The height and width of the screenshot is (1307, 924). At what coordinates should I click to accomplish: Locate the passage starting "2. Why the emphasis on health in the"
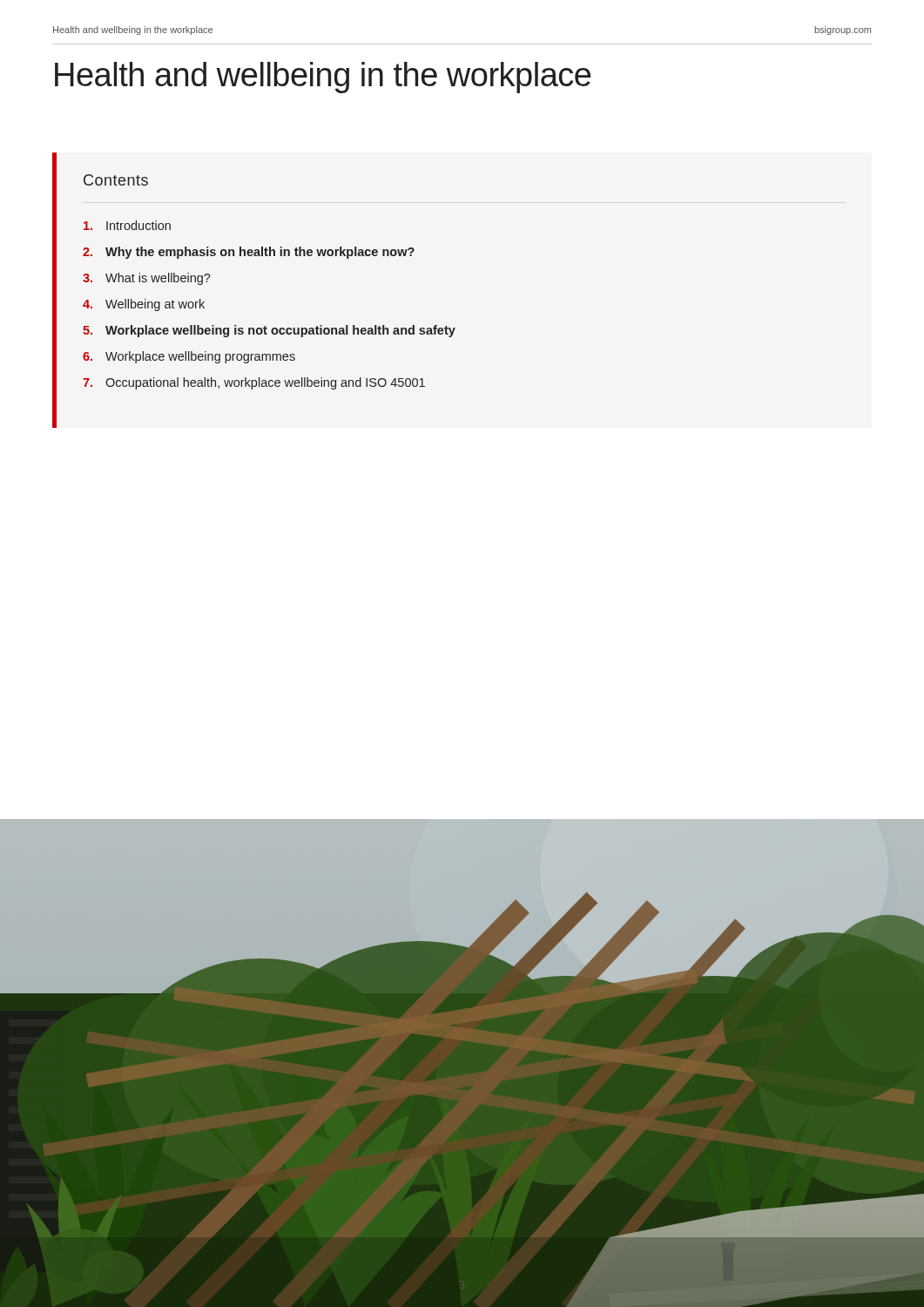[x=249, y=252]
